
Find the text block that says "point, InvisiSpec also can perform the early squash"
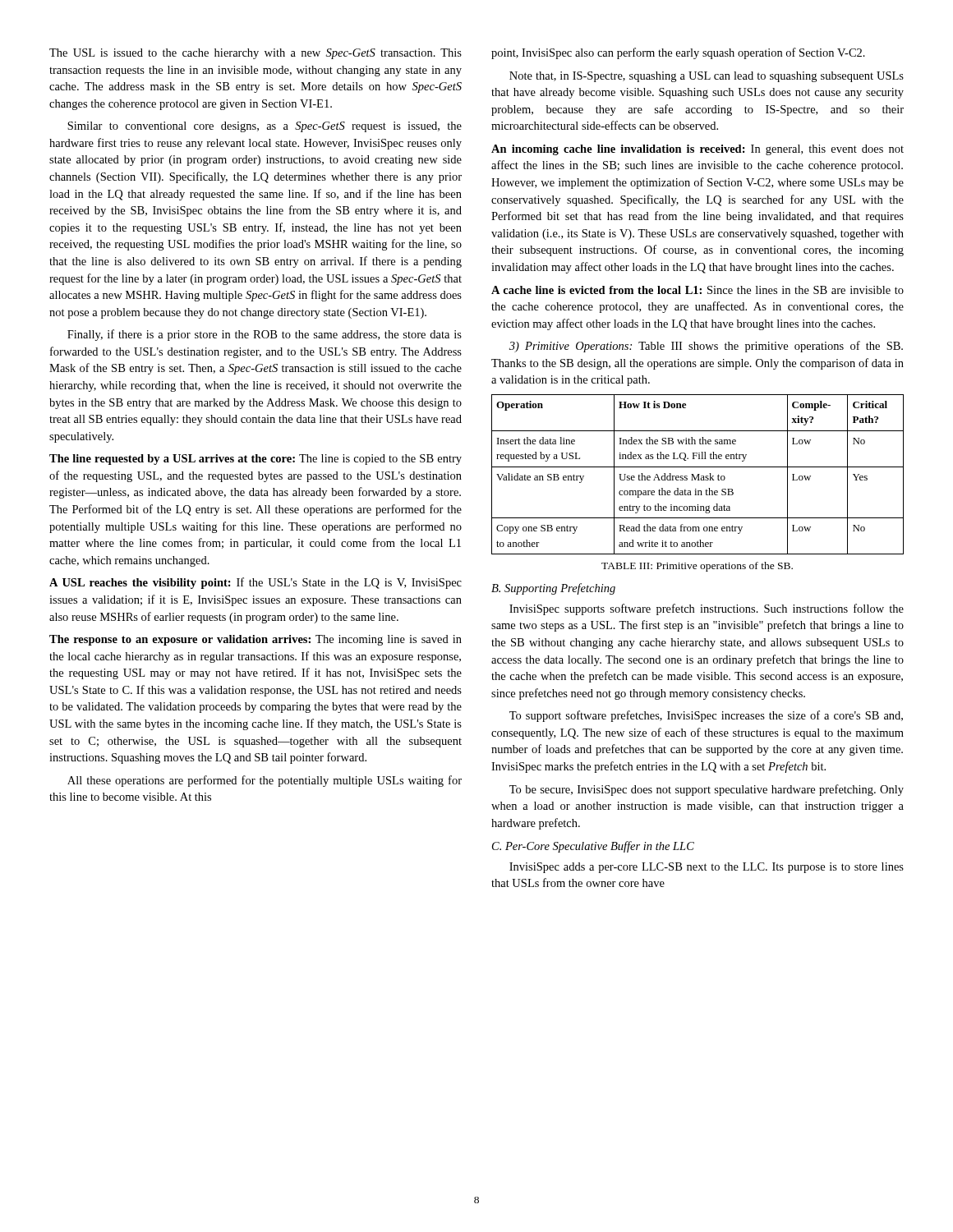(698, 53)
